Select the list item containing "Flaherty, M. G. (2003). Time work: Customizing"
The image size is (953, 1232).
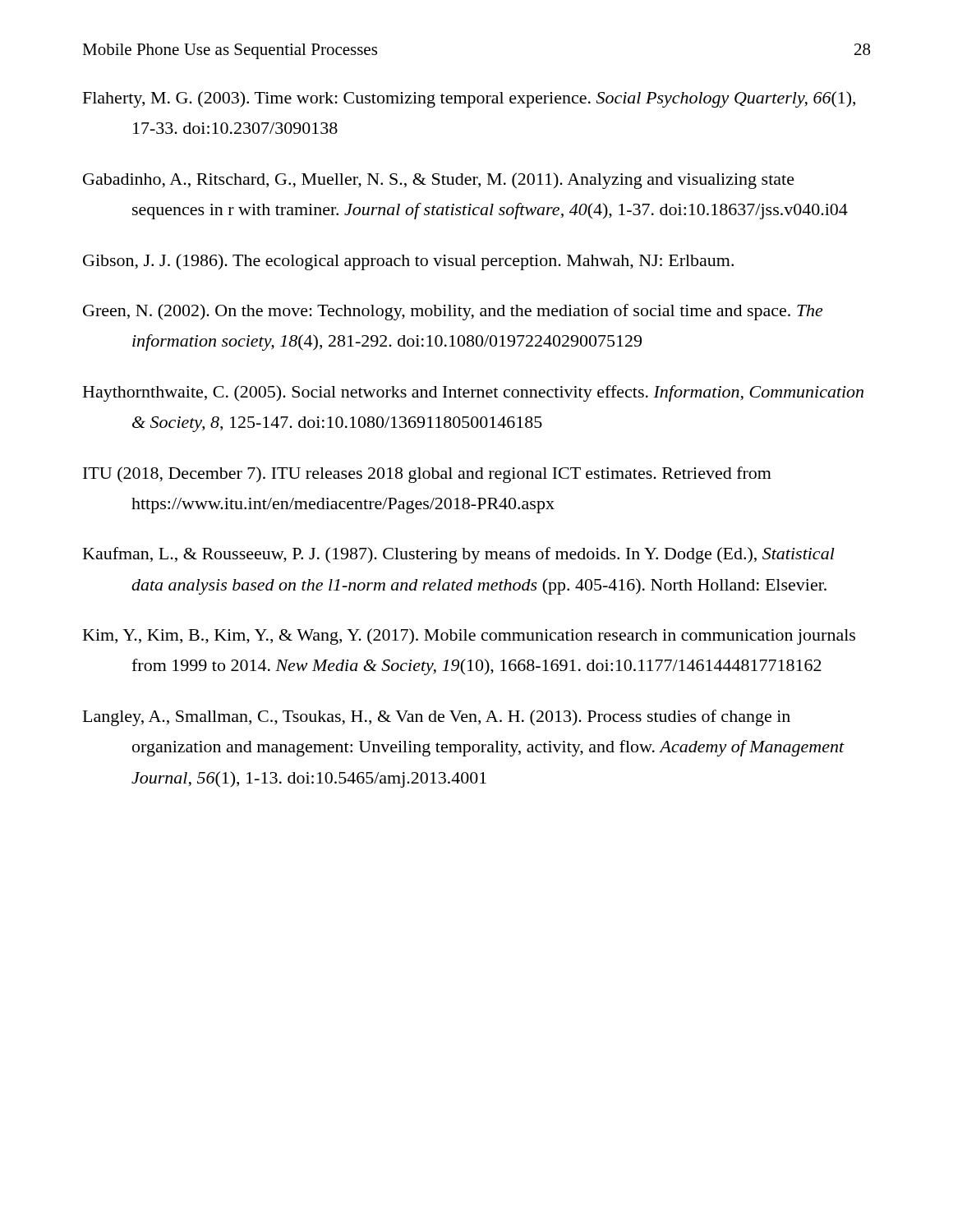tap(476, 113)
